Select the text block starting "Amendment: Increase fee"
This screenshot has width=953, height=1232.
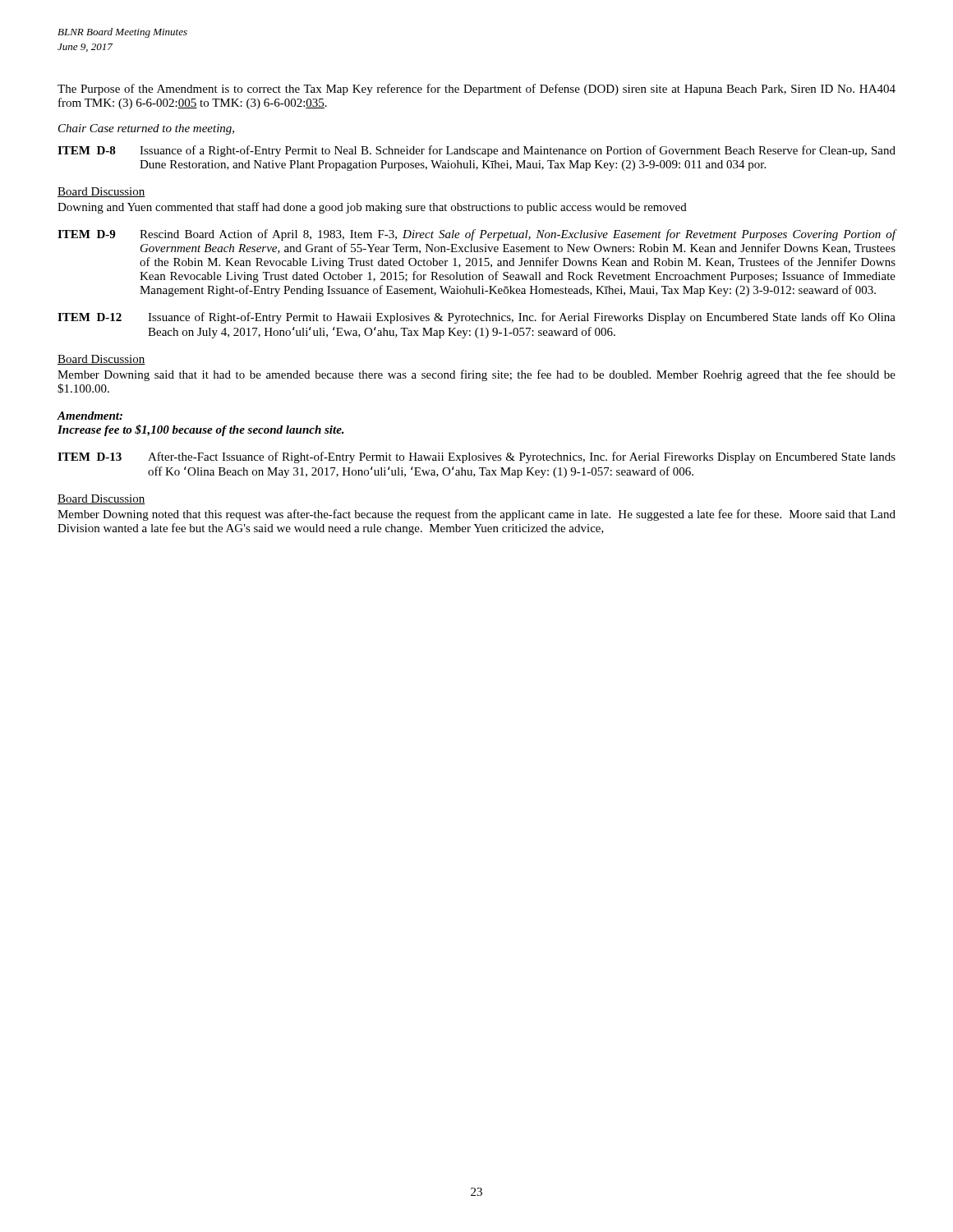pos(201,423)
